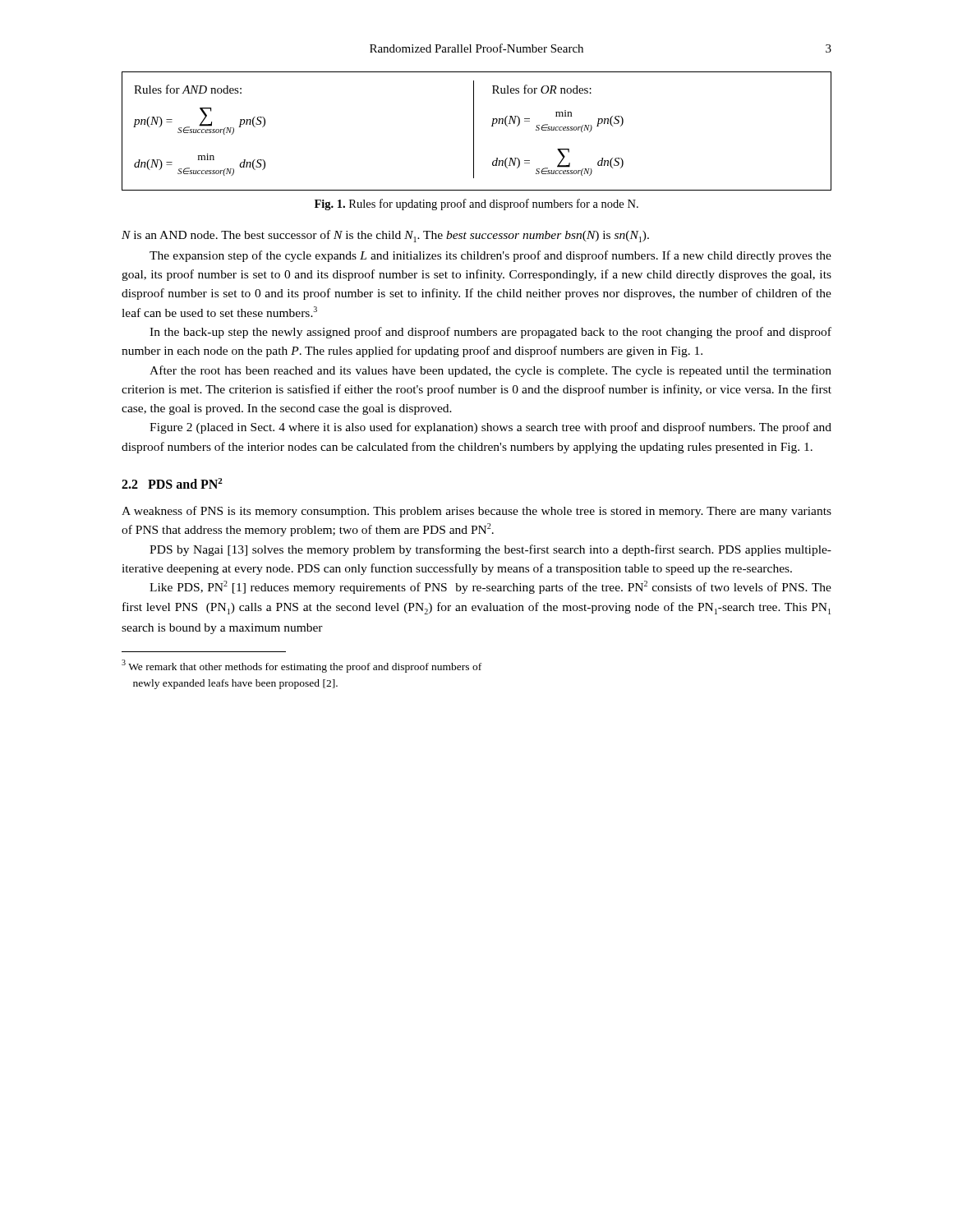953x1232 pixels.
Task: Point to the element starting "Fig. 1. Rules"
Action: [476, 204]
